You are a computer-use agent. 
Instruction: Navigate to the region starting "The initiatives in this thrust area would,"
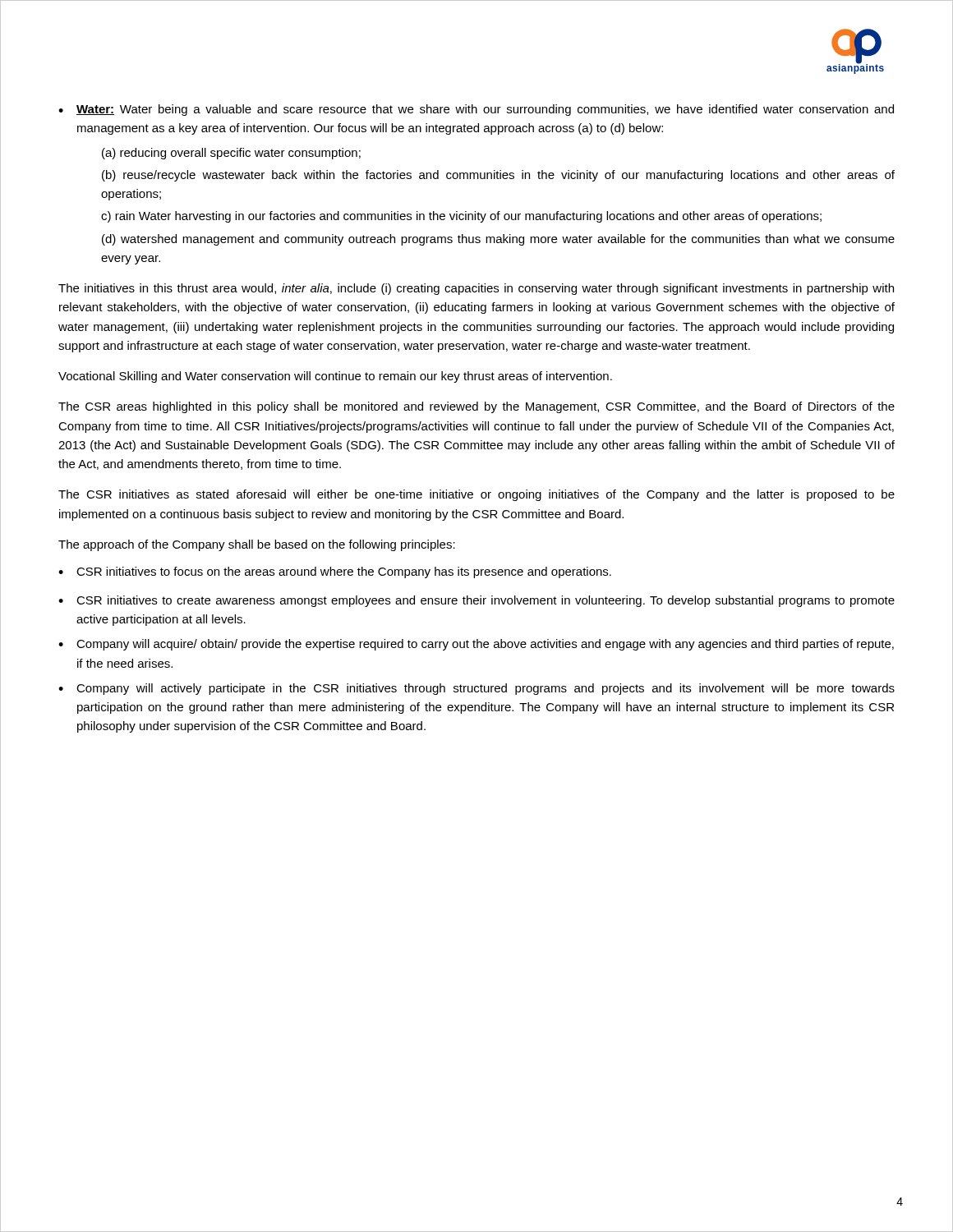(x=476, y=317)
